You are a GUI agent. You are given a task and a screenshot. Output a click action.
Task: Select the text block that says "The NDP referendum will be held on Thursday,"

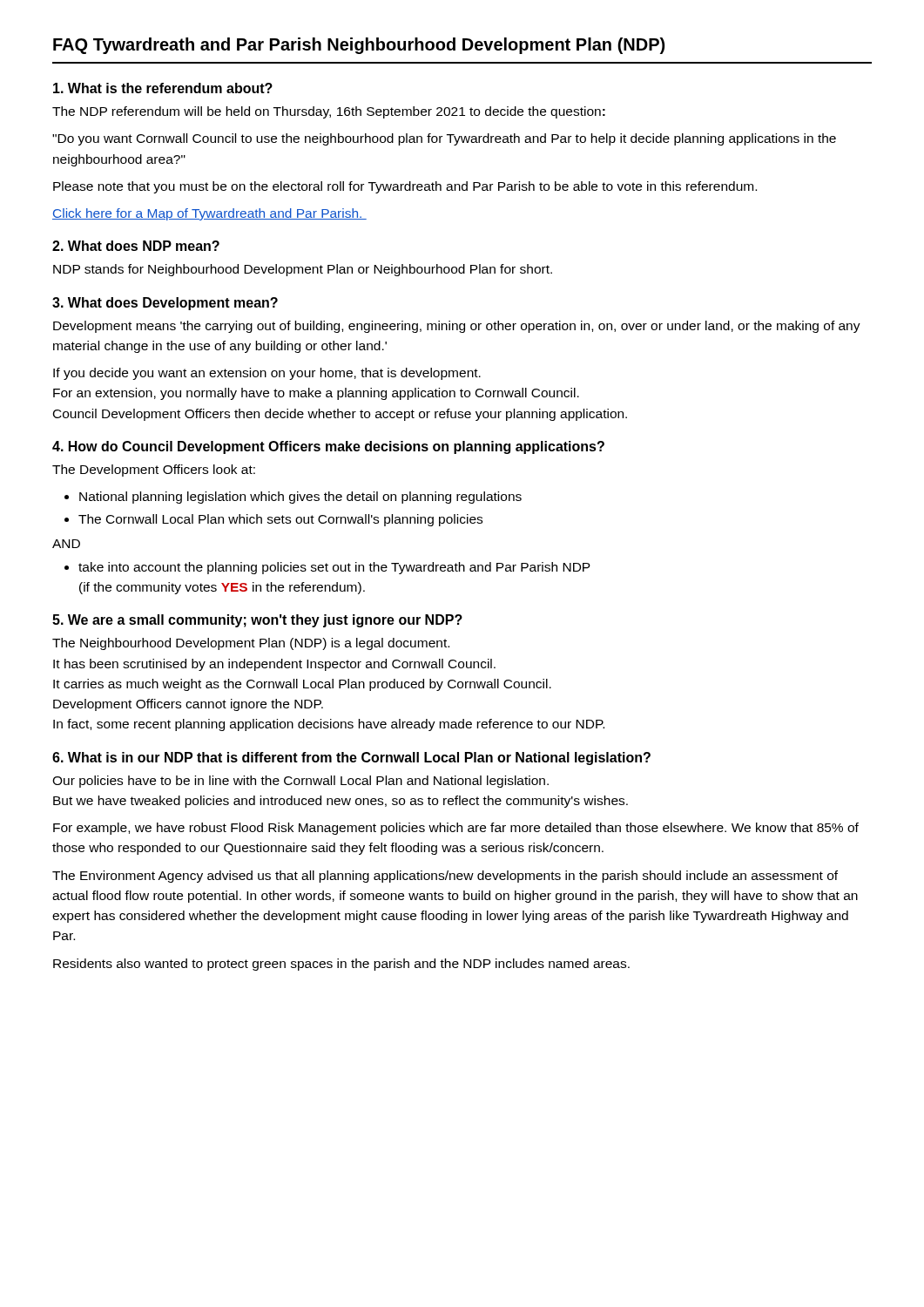click(329, 111)
